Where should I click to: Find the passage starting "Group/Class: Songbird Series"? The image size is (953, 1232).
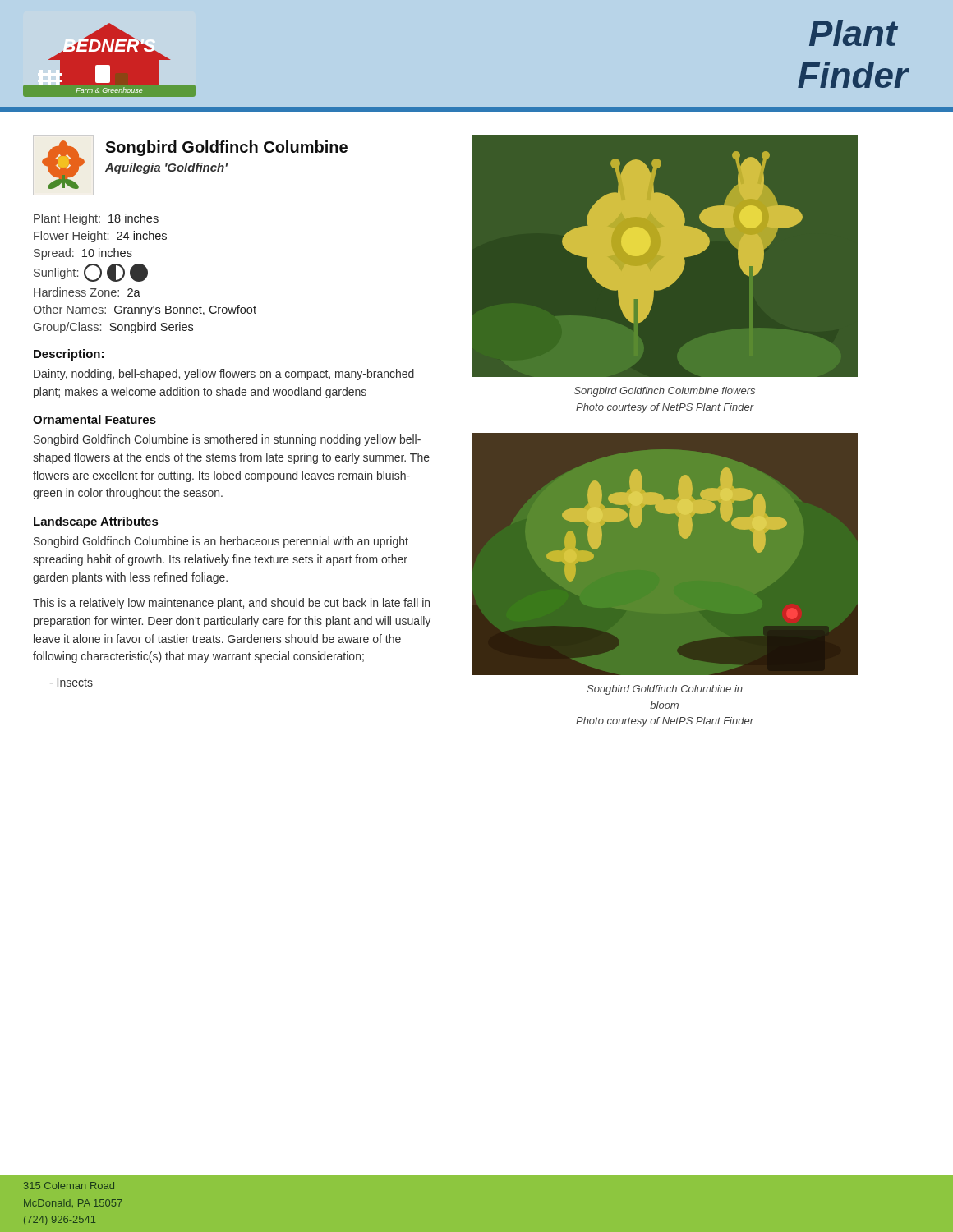tap(113, 327)
